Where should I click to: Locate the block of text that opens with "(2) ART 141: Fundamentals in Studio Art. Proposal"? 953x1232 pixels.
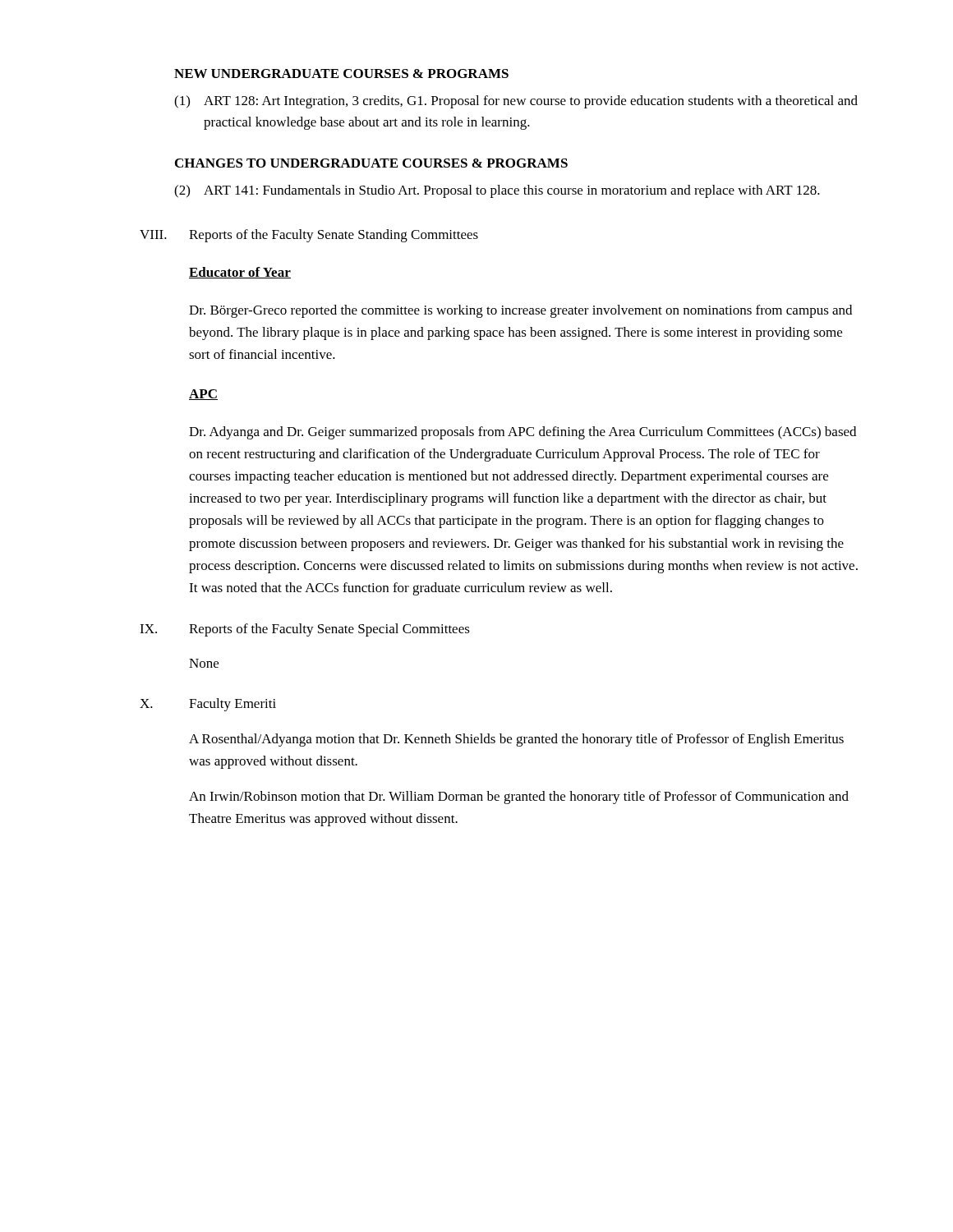tap(497, 190)
